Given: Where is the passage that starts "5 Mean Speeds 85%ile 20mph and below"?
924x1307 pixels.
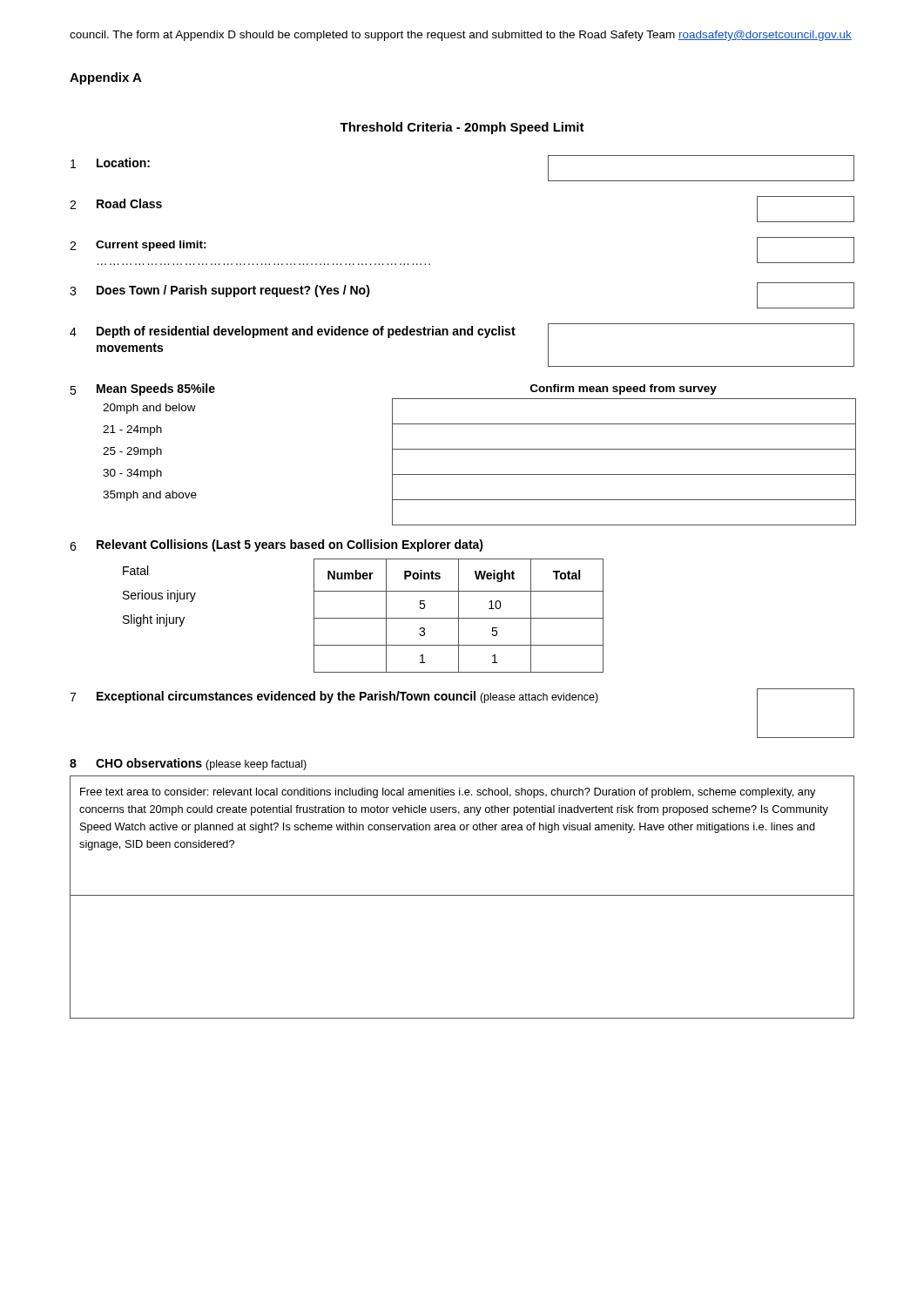Looking at the screenshot, I should [462, 454].
